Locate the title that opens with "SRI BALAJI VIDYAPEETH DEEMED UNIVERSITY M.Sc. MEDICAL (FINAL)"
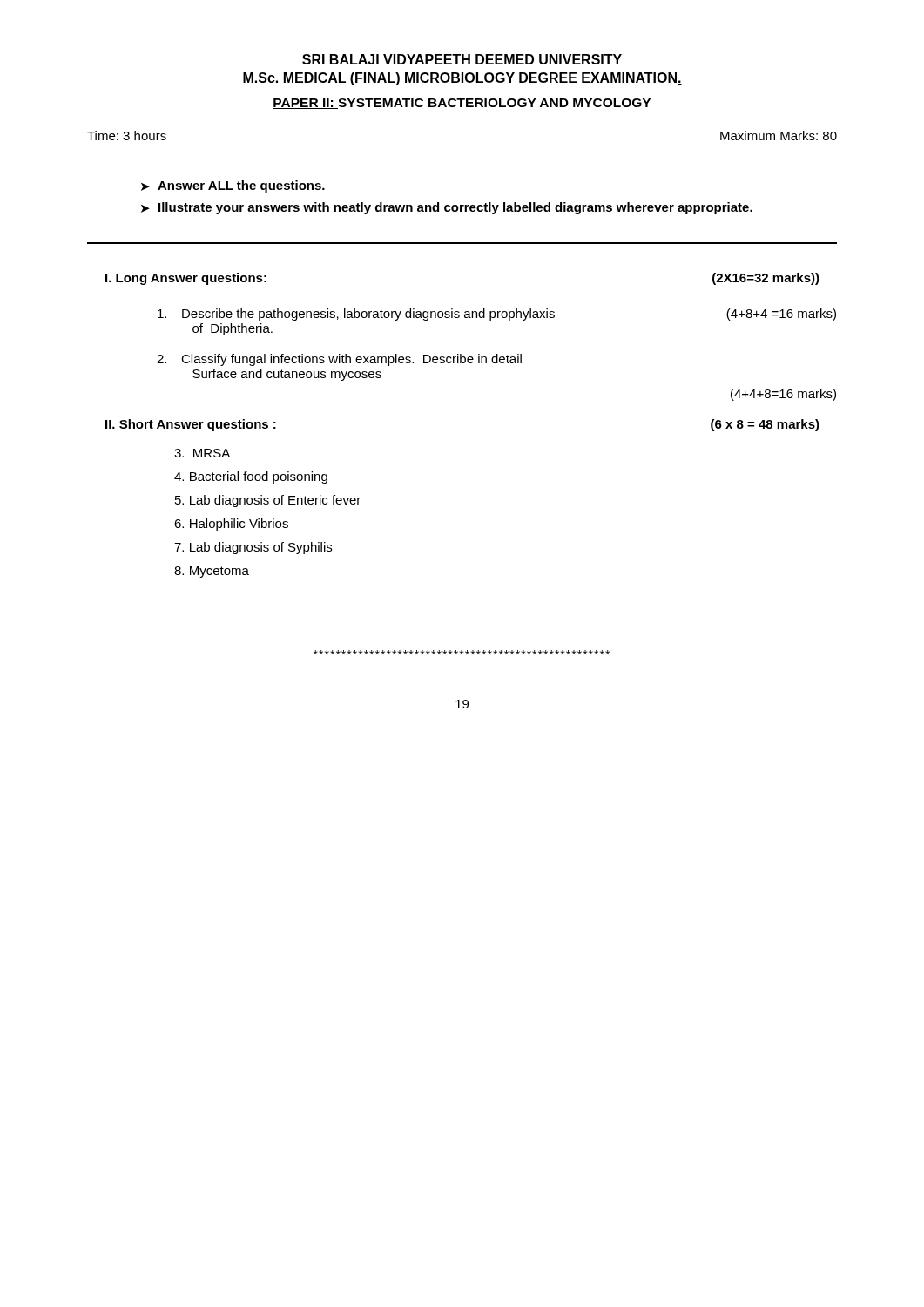 pyautogui.click(x=462, y=69)
